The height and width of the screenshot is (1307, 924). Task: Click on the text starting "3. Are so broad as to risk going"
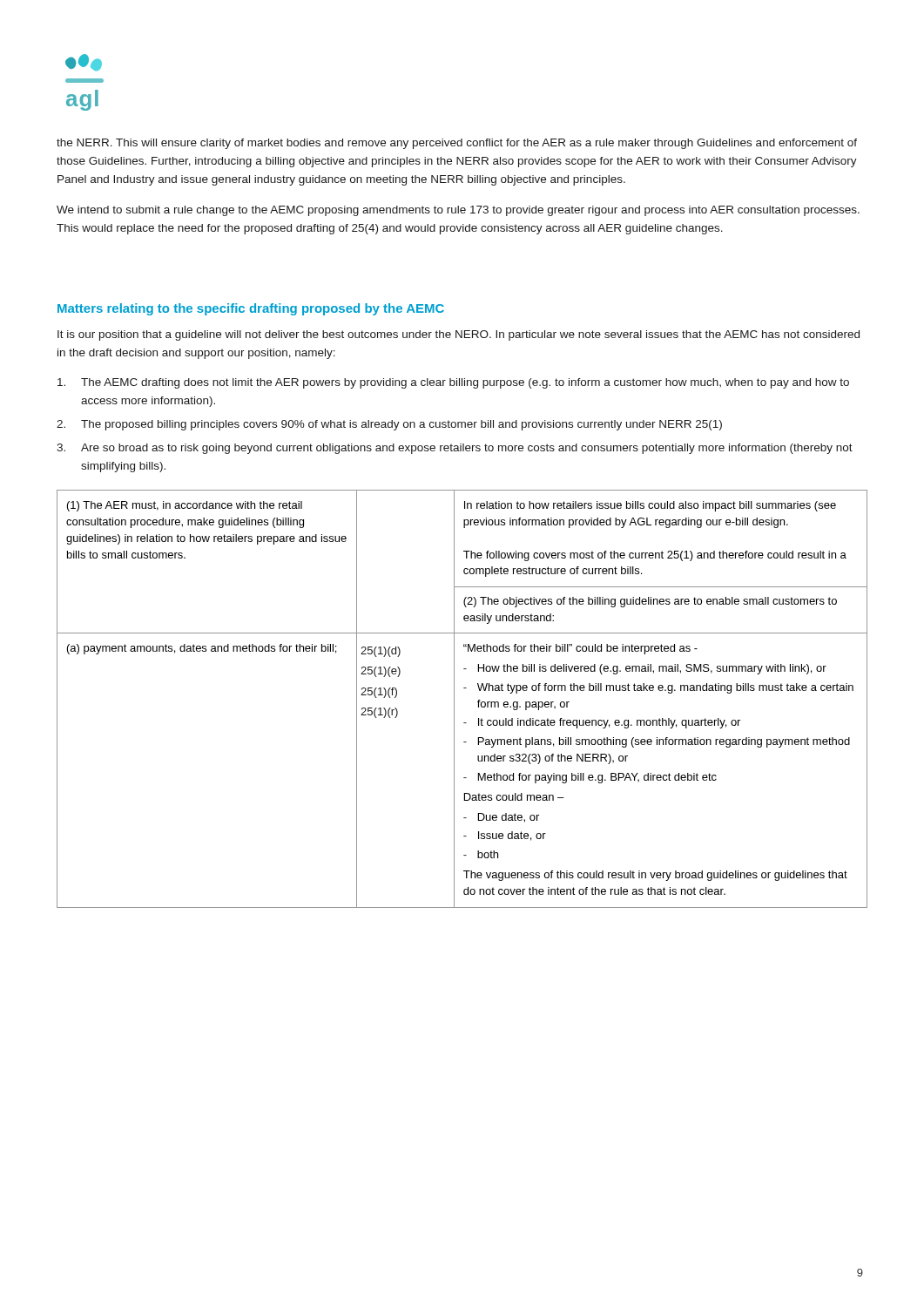[x=462, y=458]
